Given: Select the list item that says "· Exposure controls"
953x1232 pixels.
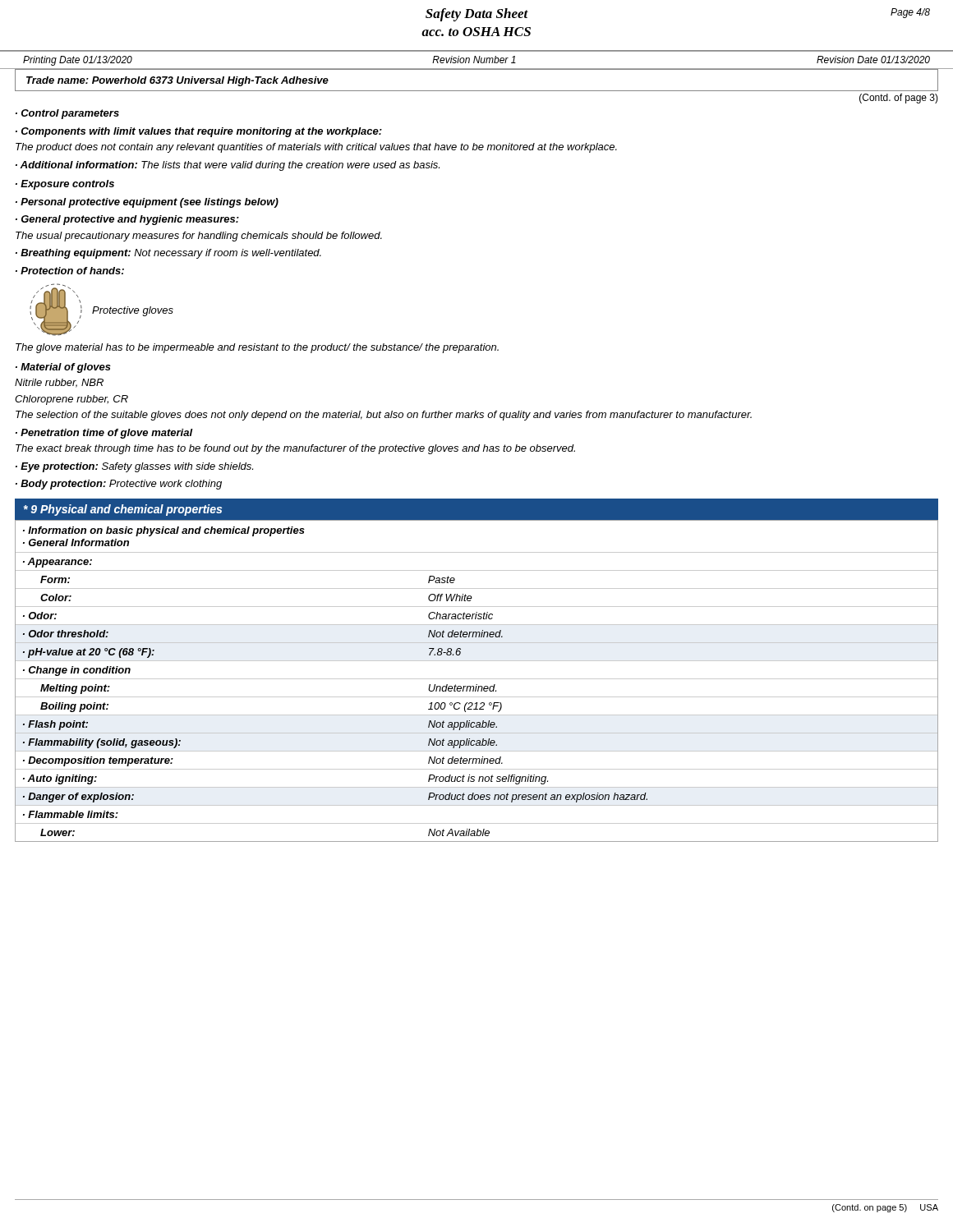Looking at the screenshot, I should 65,184.
